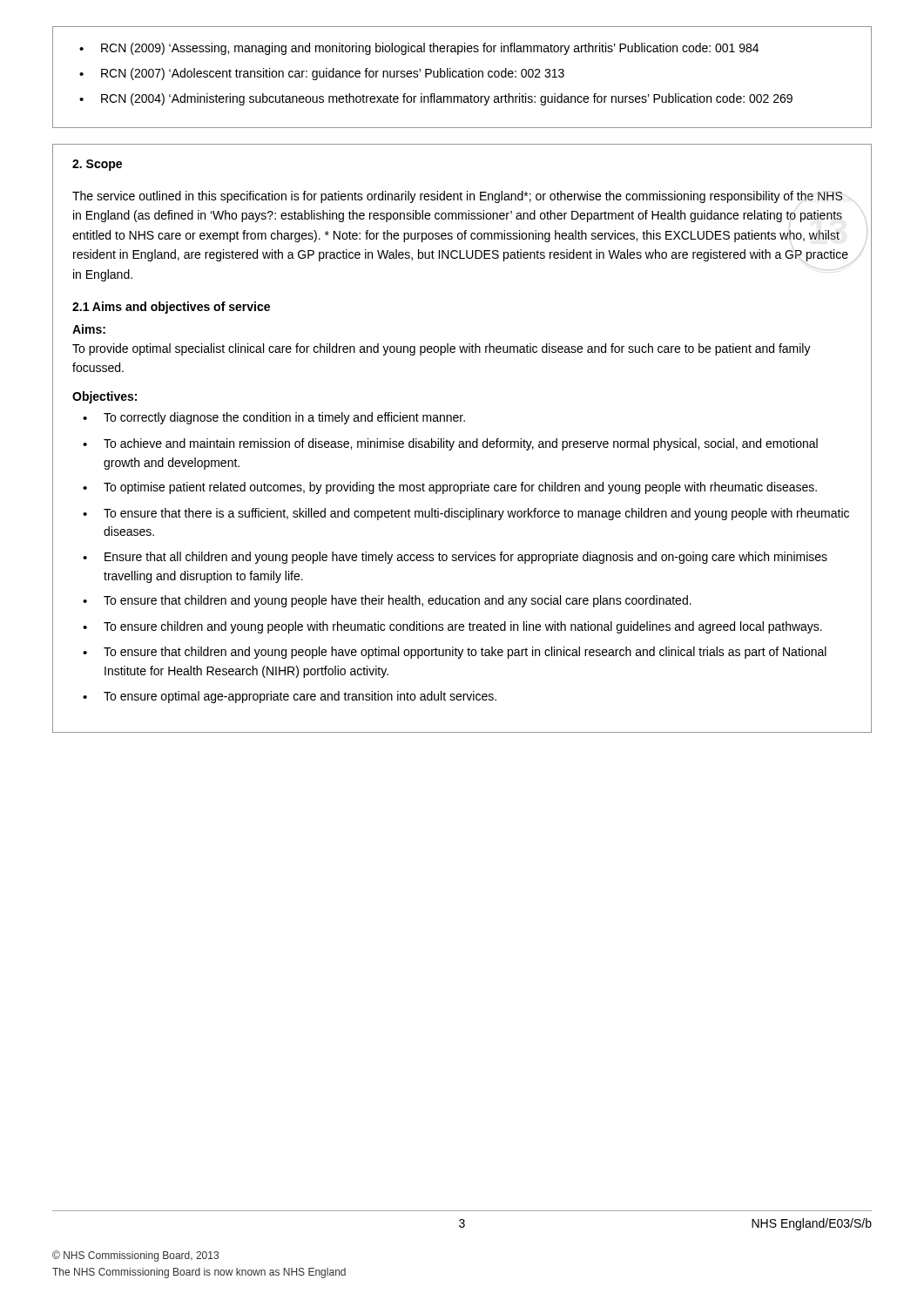The image size is (924, 1307).
Task: Find the section header containing "2. Scope"
Action: point(97,164)
